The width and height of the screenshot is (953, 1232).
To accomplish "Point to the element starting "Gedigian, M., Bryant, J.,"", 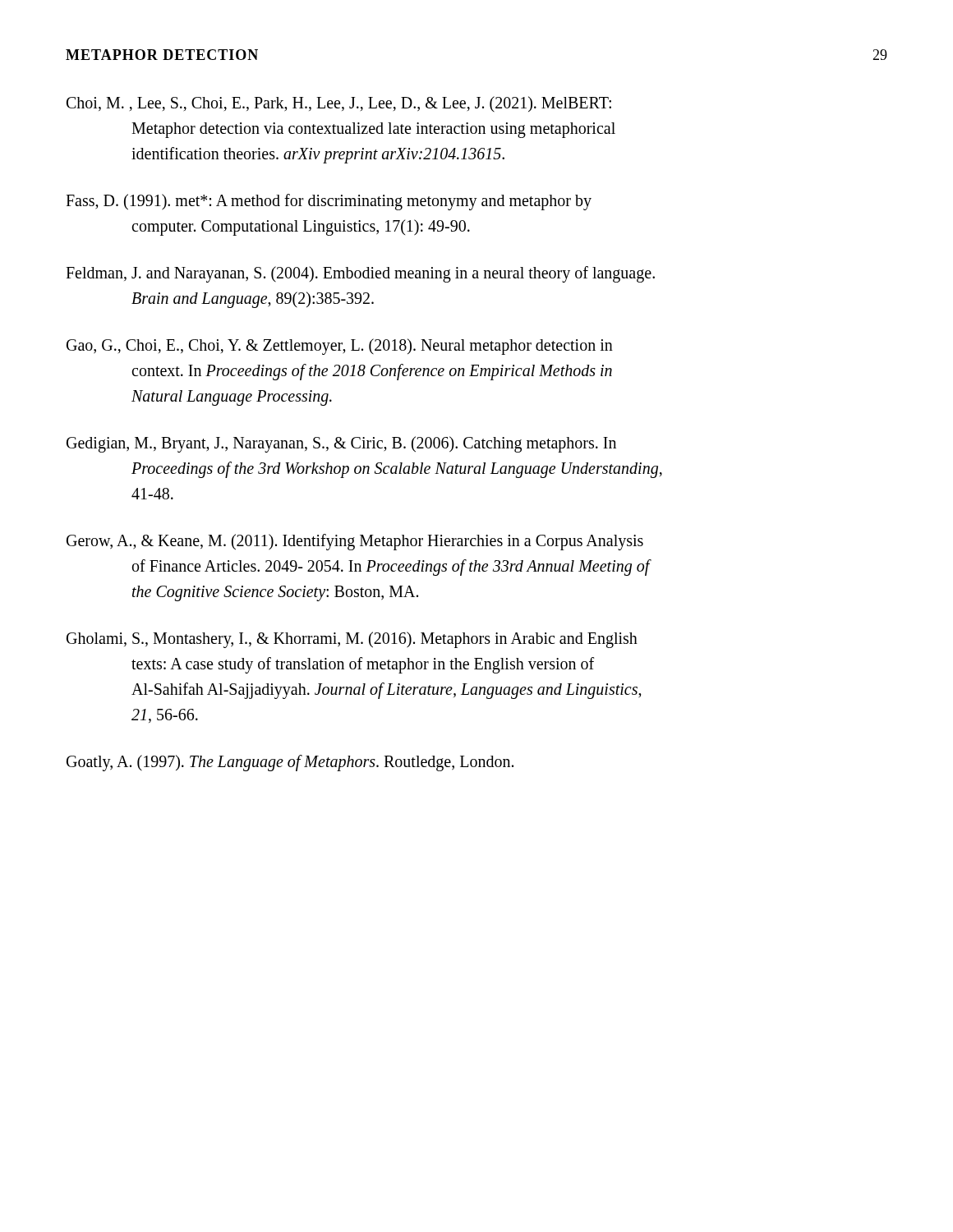I will pyautogui.click(x=476, y=469).
